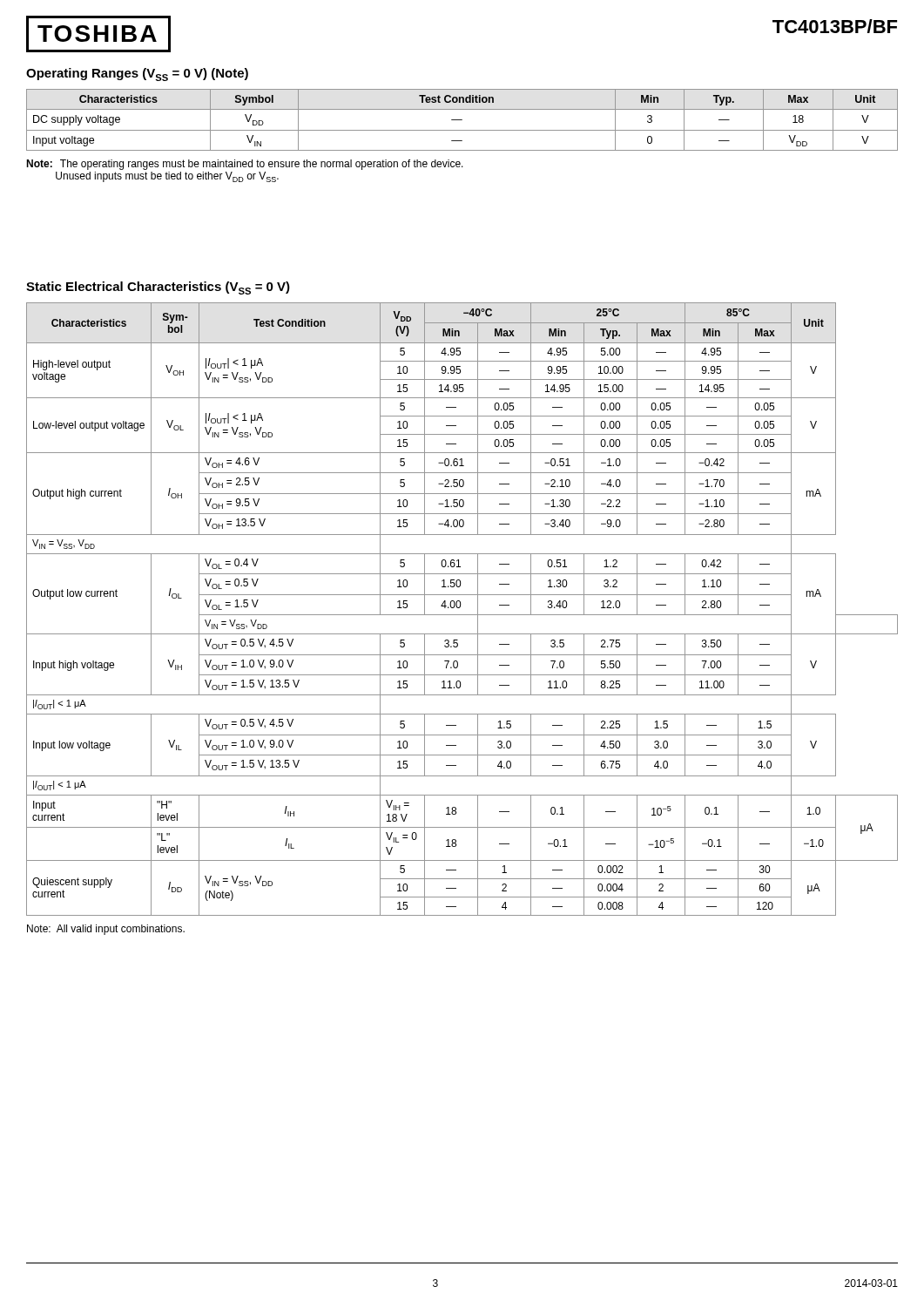
Task: Find the section header on this page that starts "Static Electrical Characteristics (VSS ="
Action: (158, 288)
